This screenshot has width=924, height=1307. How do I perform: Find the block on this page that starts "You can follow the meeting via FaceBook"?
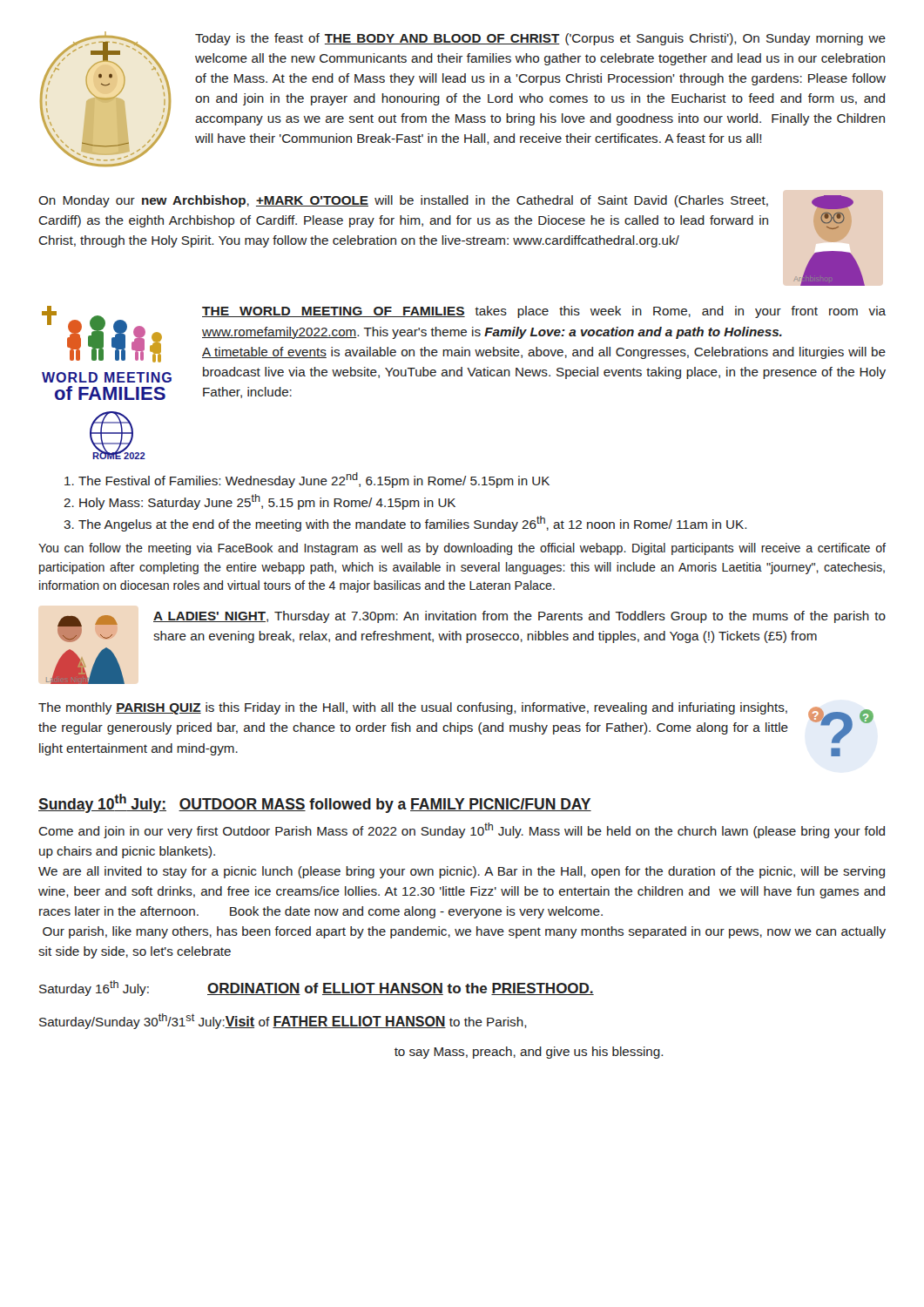tap(462, 567)
